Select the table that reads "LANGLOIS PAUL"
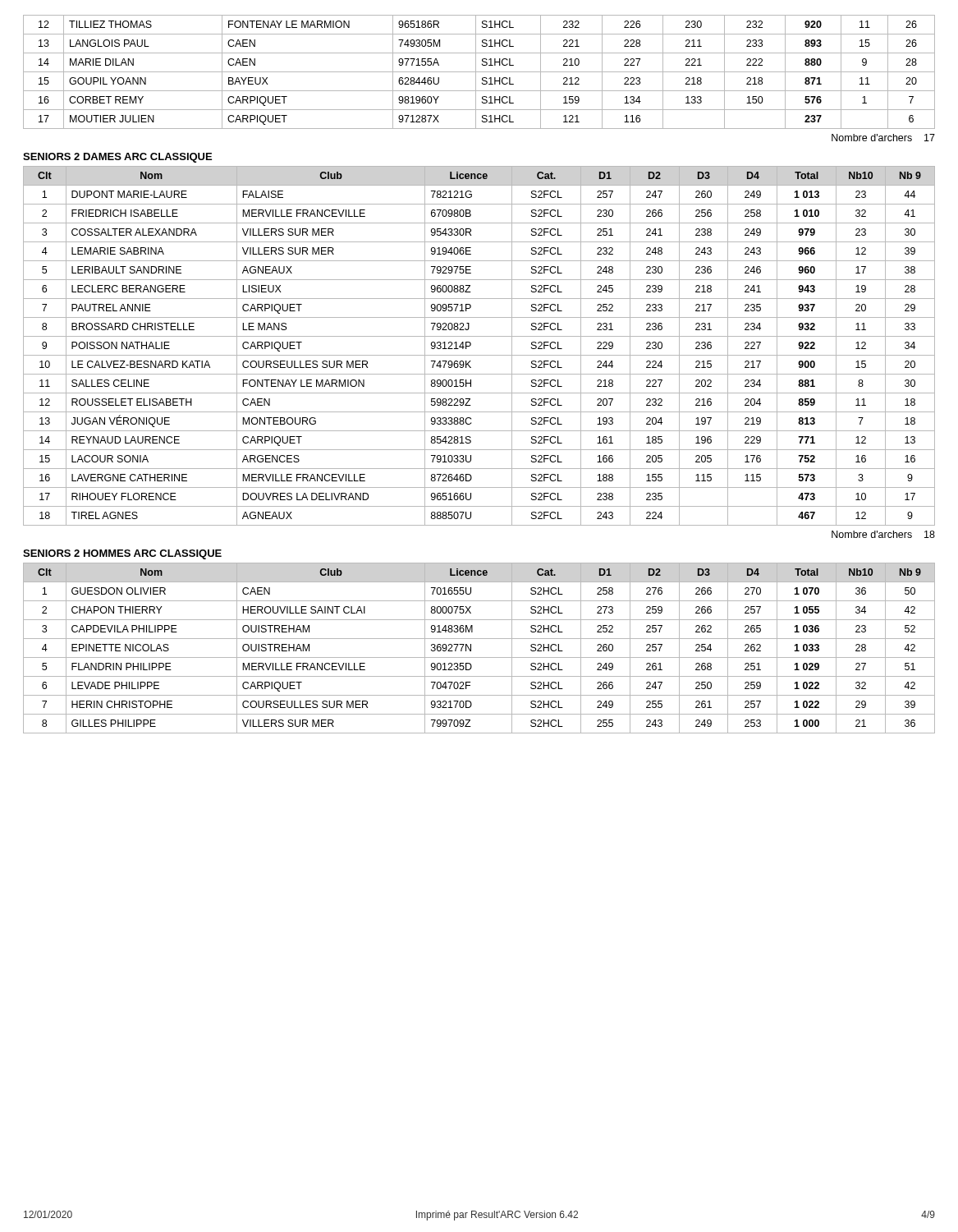This screenshot has width=958, height=1232. coord(479,72)
